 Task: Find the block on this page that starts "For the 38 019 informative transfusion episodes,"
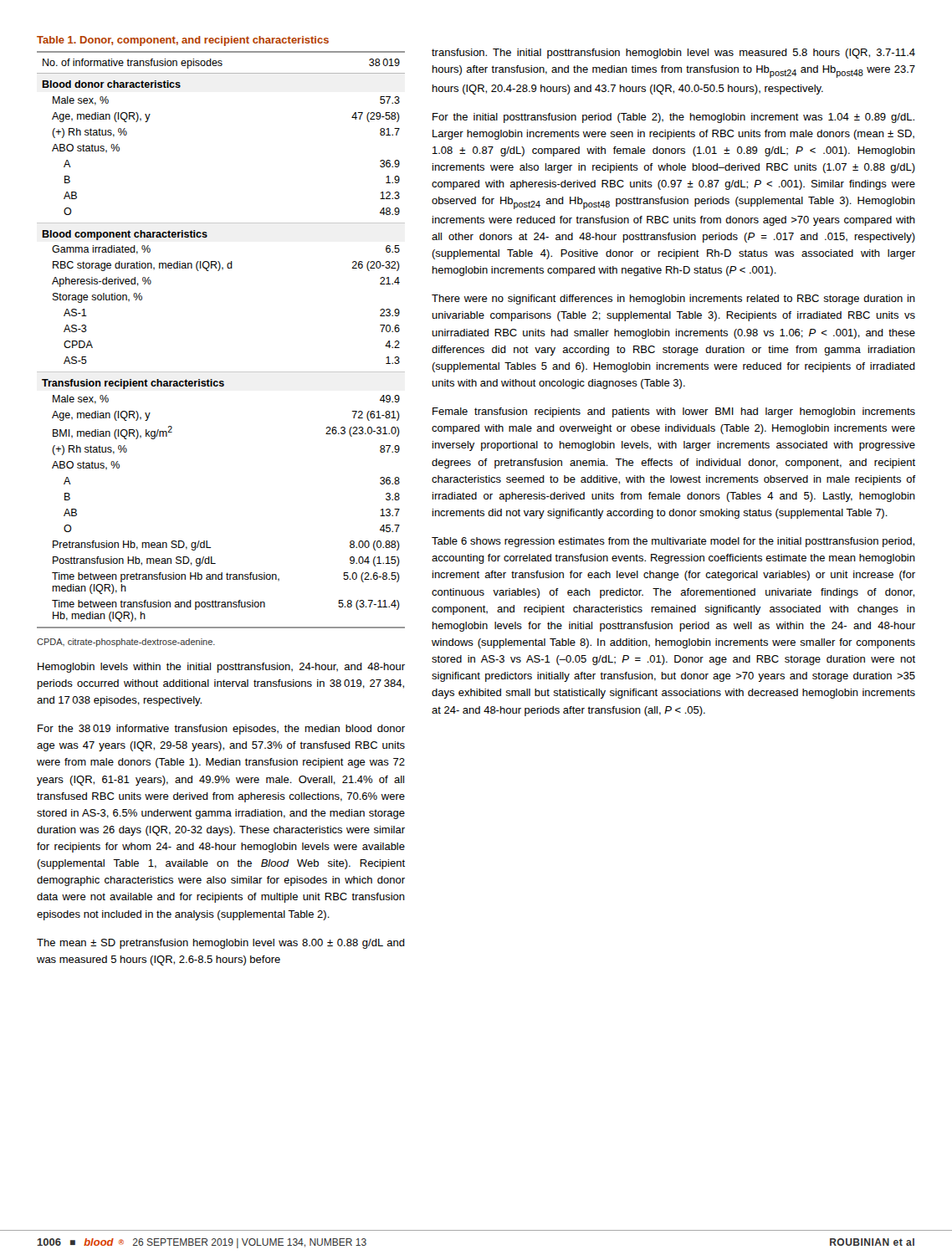point(221,822)
